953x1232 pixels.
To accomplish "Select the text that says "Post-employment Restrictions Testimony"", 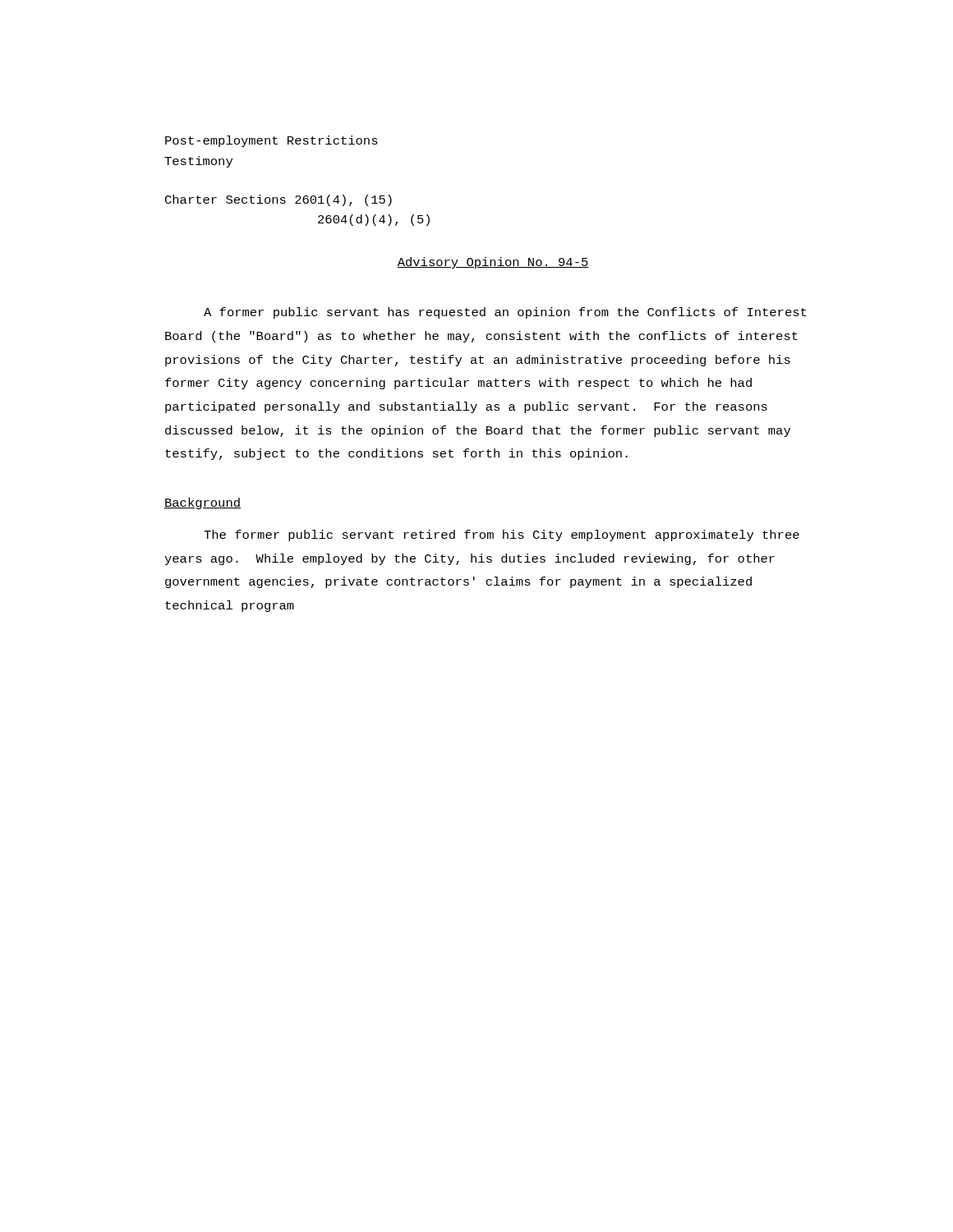I will pyautogui.click(x=271, y=151).
